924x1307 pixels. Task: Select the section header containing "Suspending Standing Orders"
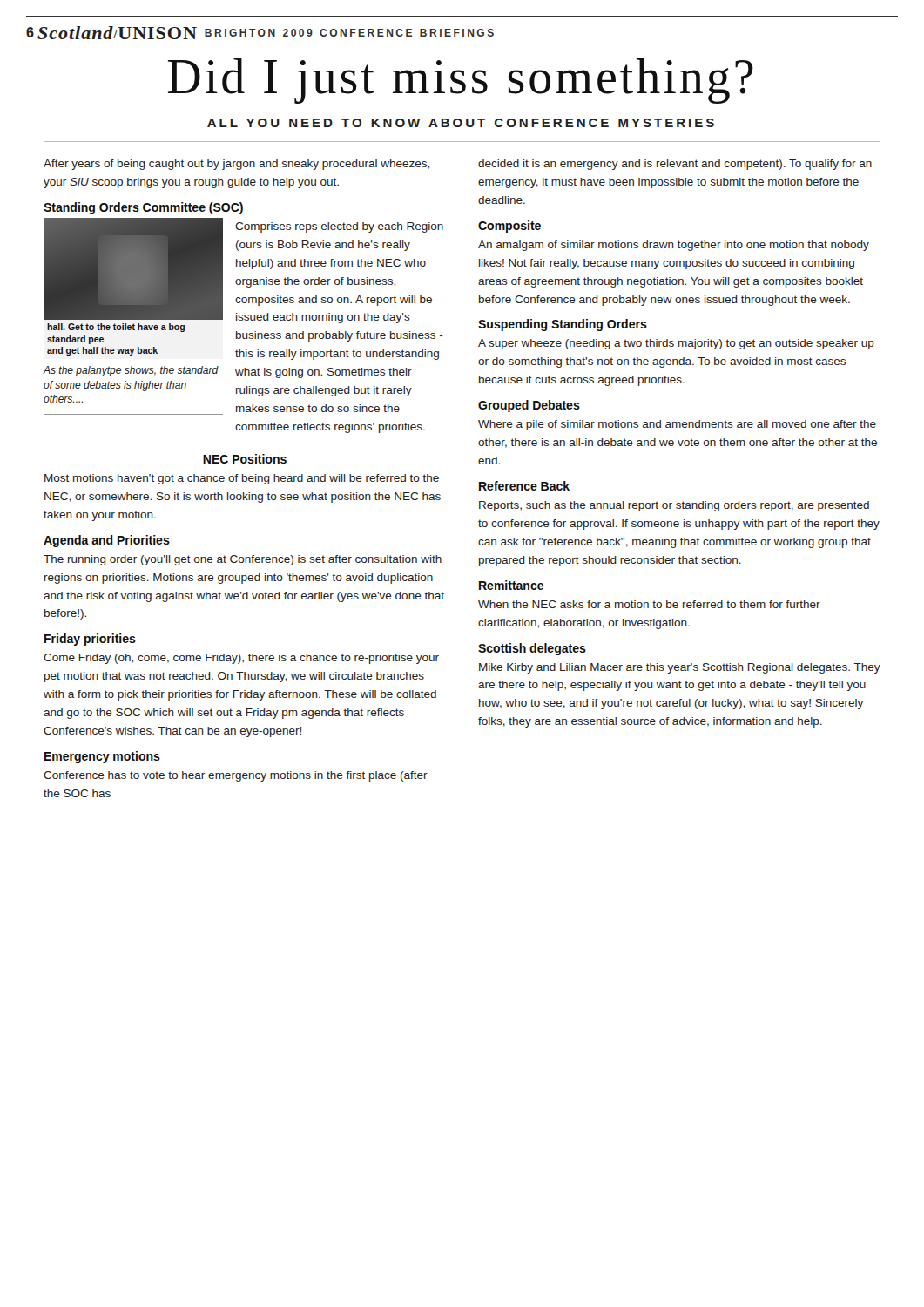point(562,325)
